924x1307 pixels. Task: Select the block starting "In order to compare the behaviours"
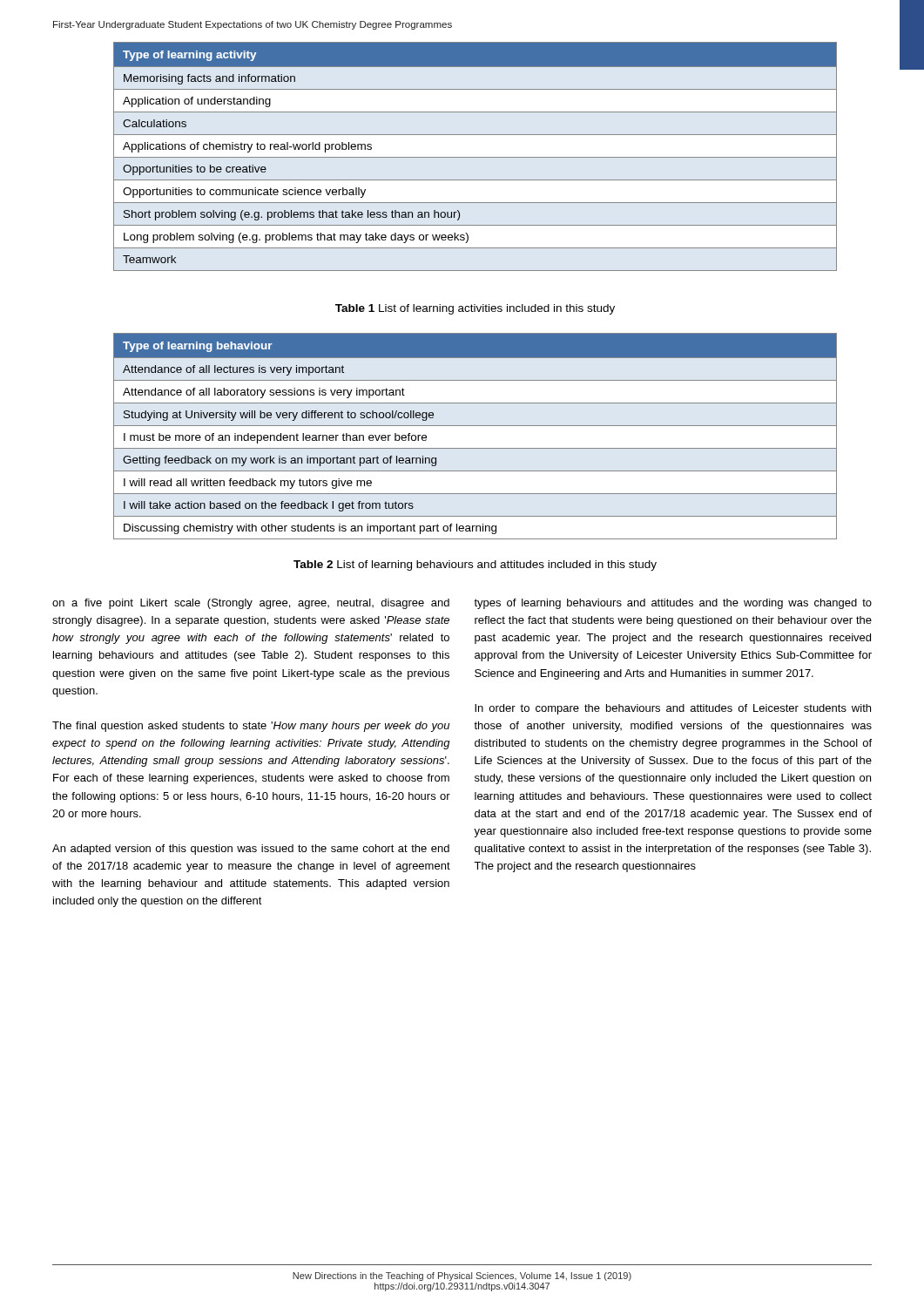[x=673, y=787]
